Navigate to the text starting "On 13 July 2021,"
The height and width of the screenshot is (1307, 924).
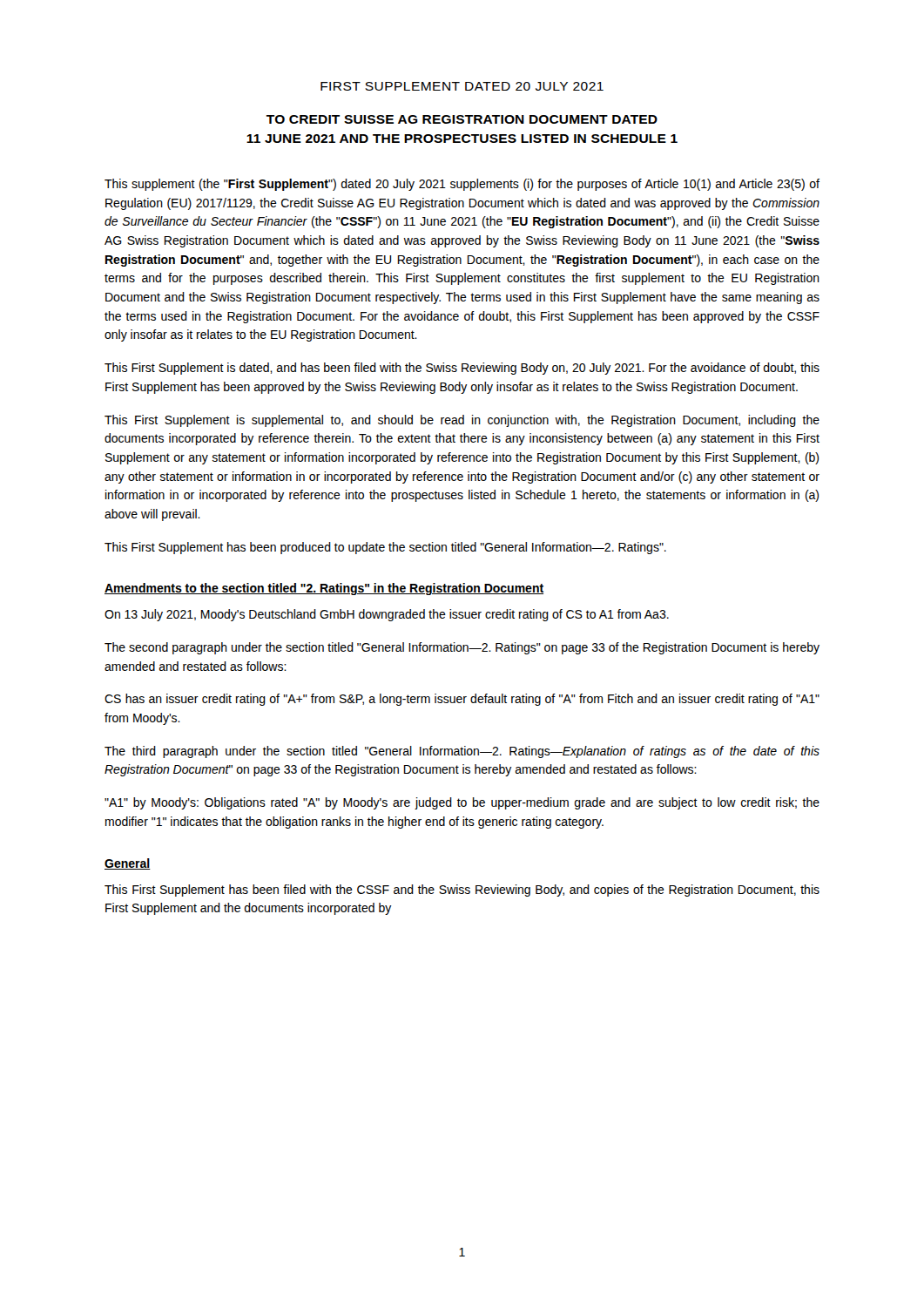[387, 615]
